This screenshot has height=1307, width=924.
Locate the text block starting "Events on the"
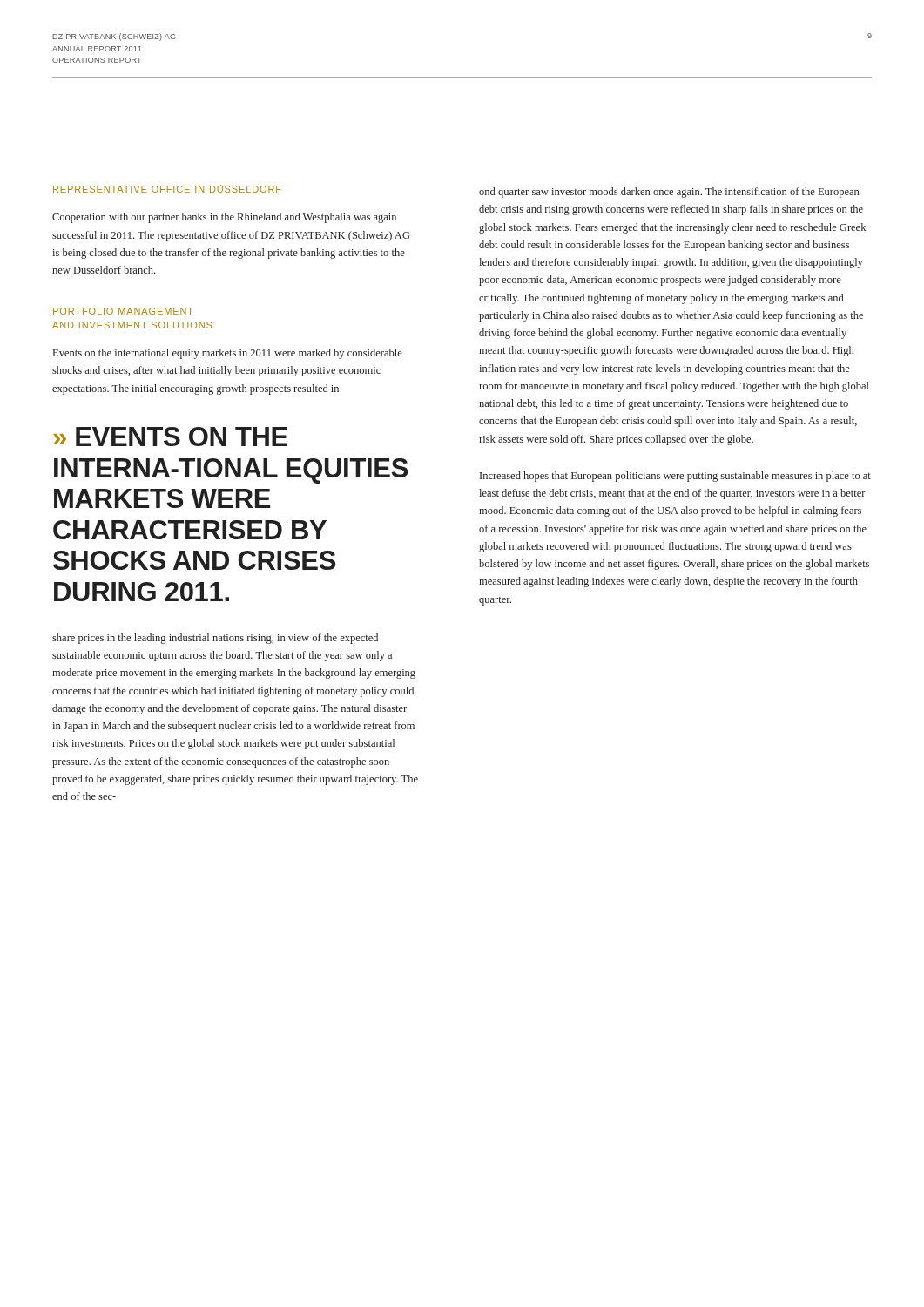pos(235,371)
